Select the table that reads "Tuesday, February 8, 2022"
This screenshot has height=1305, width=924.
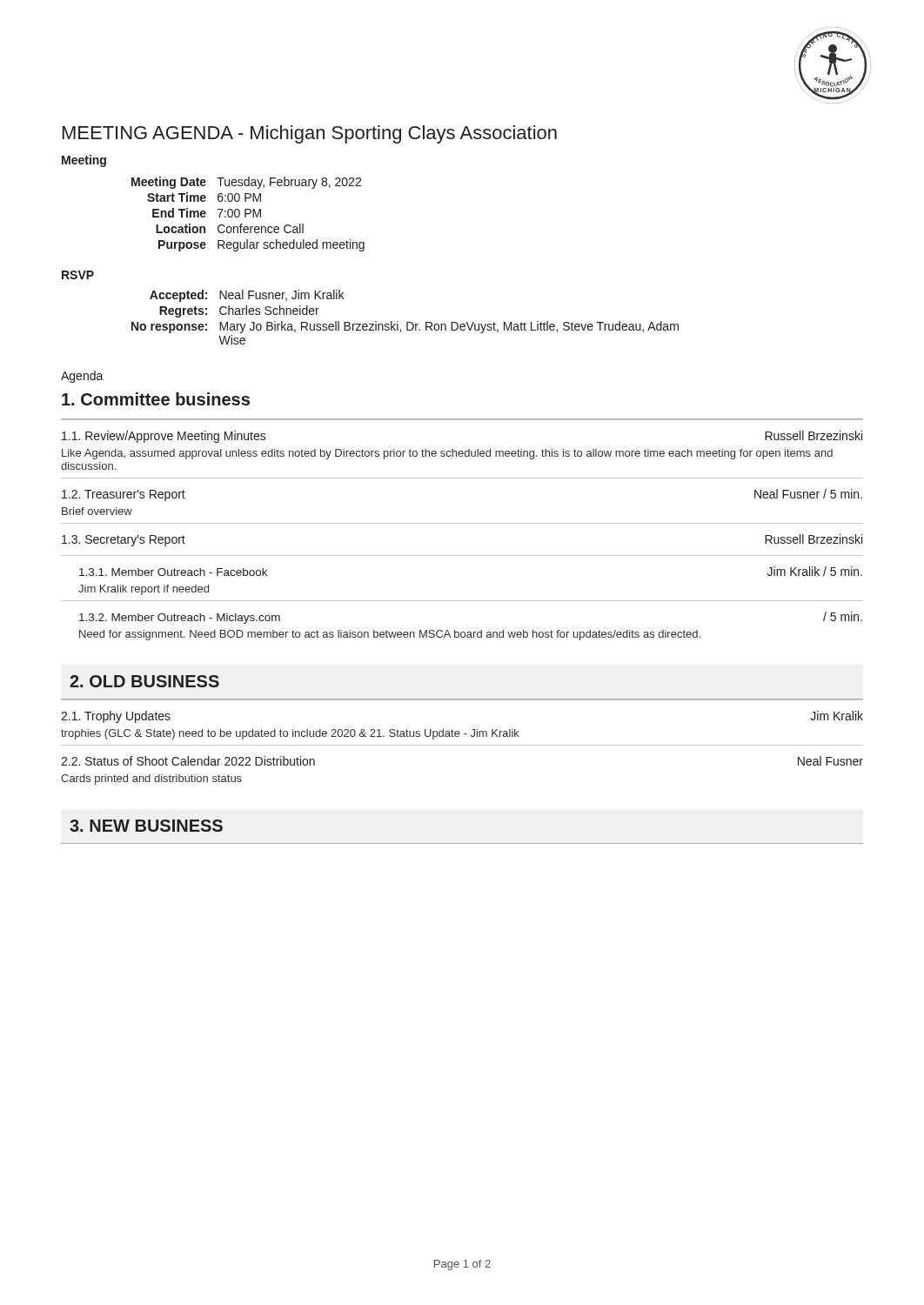click(462, 213)
